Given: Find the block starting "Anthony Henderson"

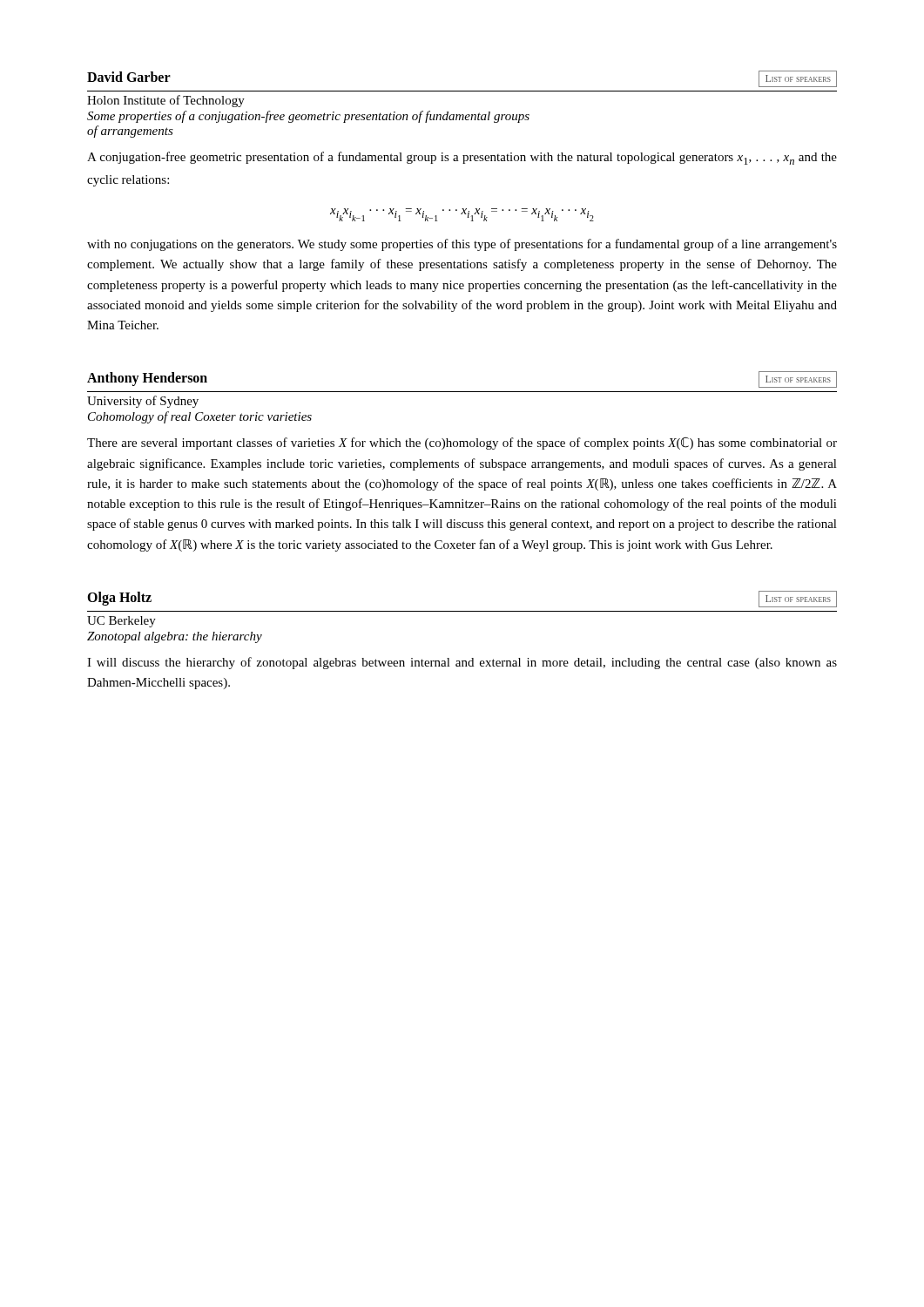Looking at the screenshot, I should (x=147, y=378).
